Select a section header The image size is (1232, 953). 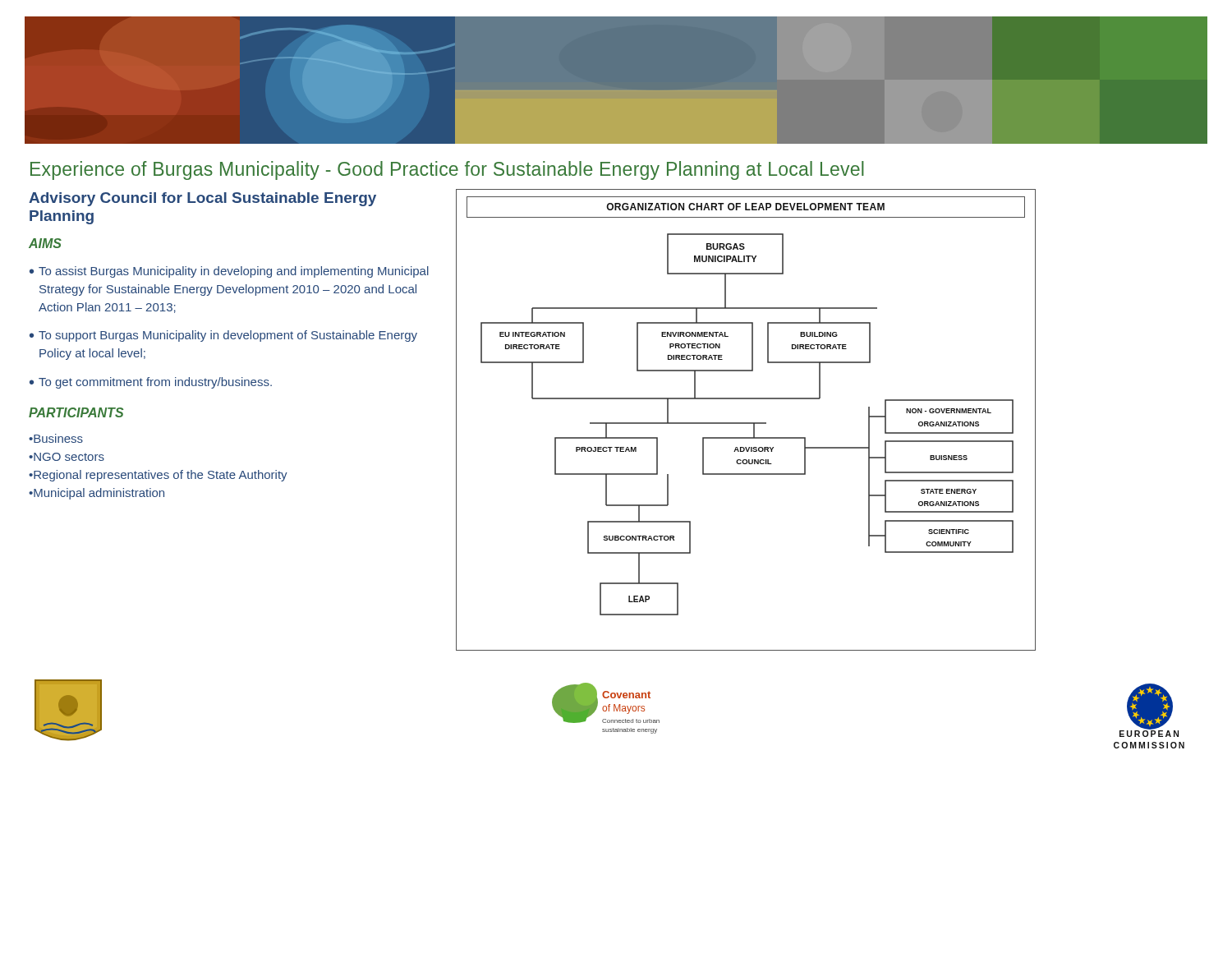203,207
